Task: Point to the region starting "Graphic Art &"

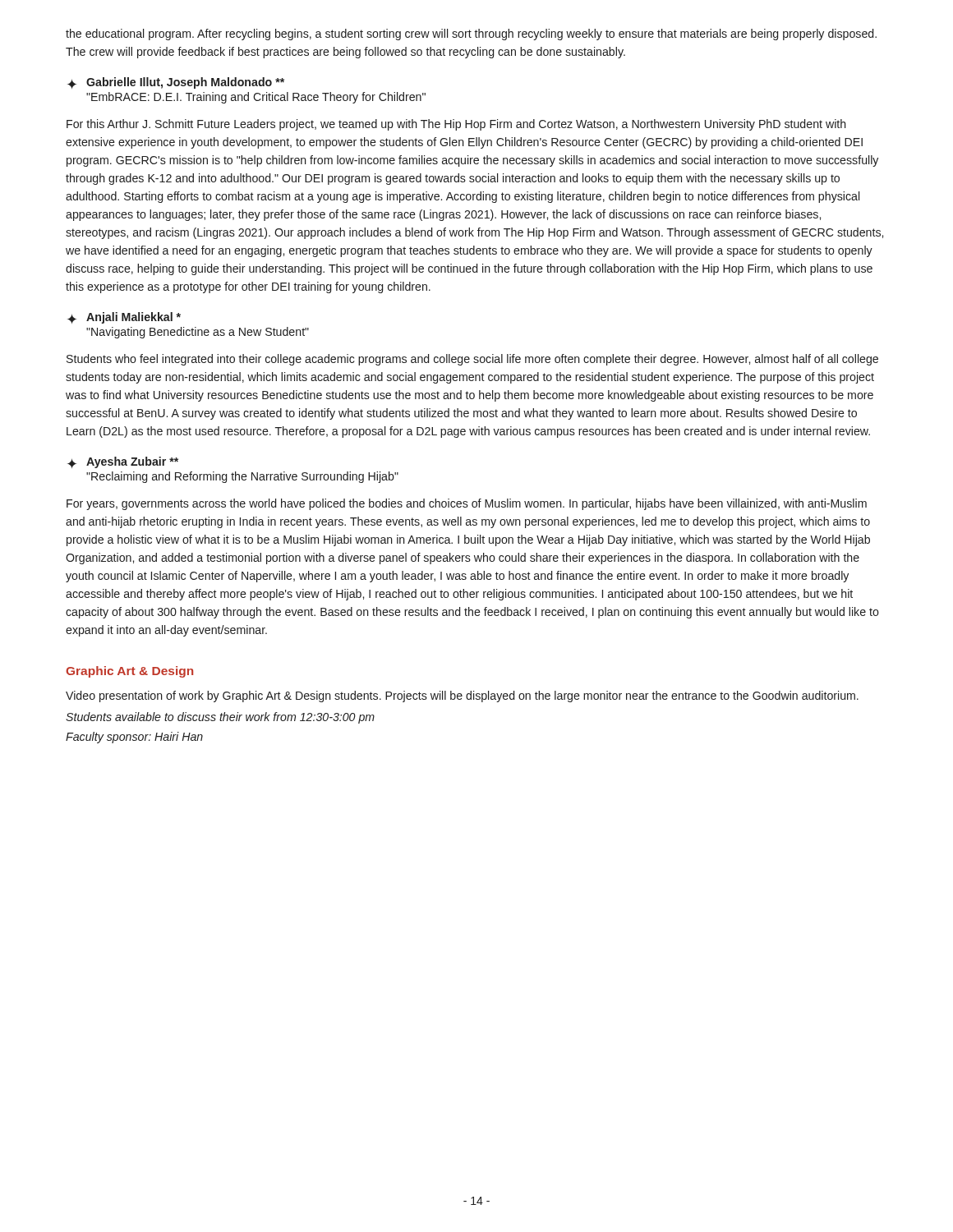Action: click(130, 671)
